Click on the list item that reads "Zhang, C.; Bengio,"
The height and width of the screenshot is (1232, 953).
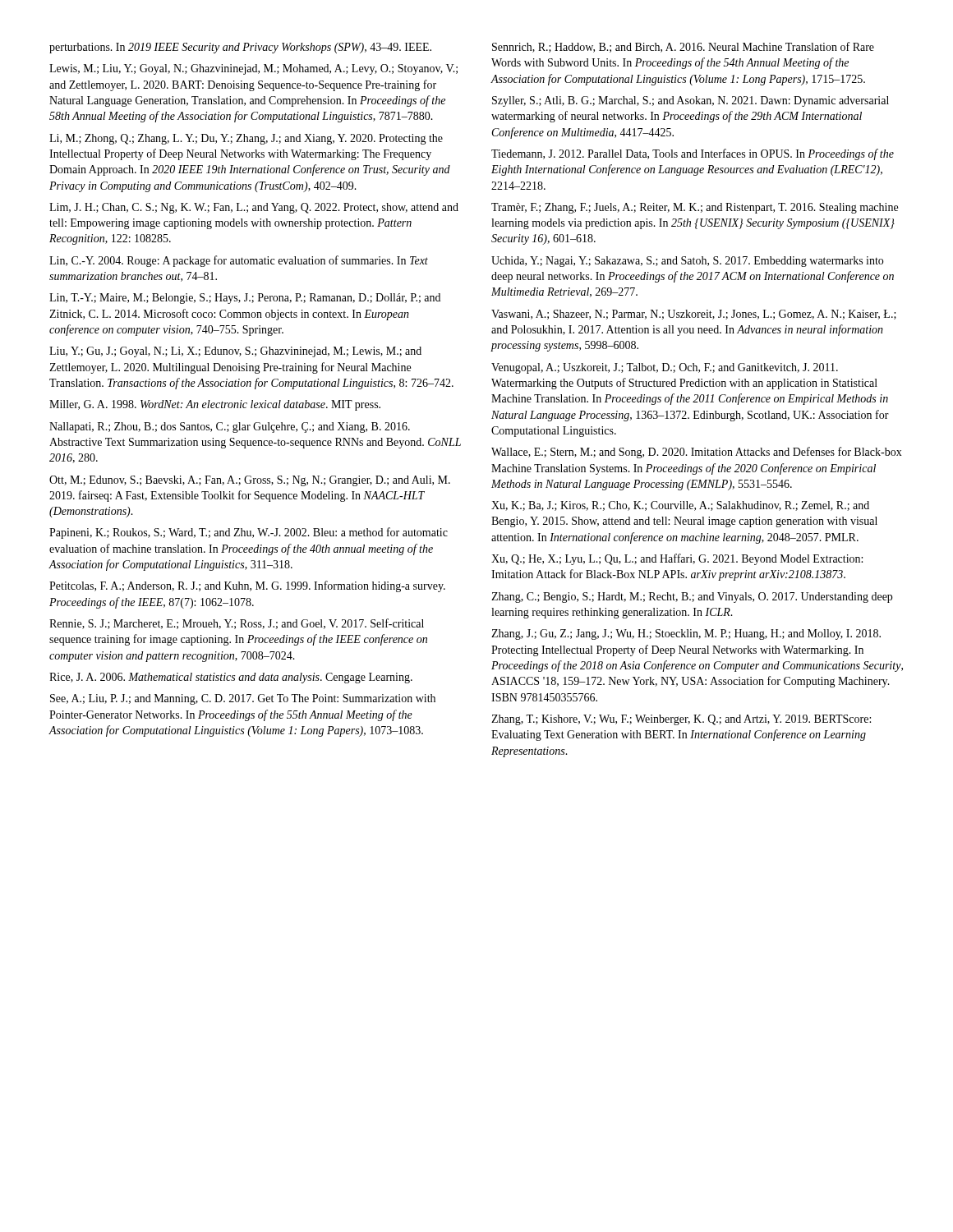click(x=692, y=604)
